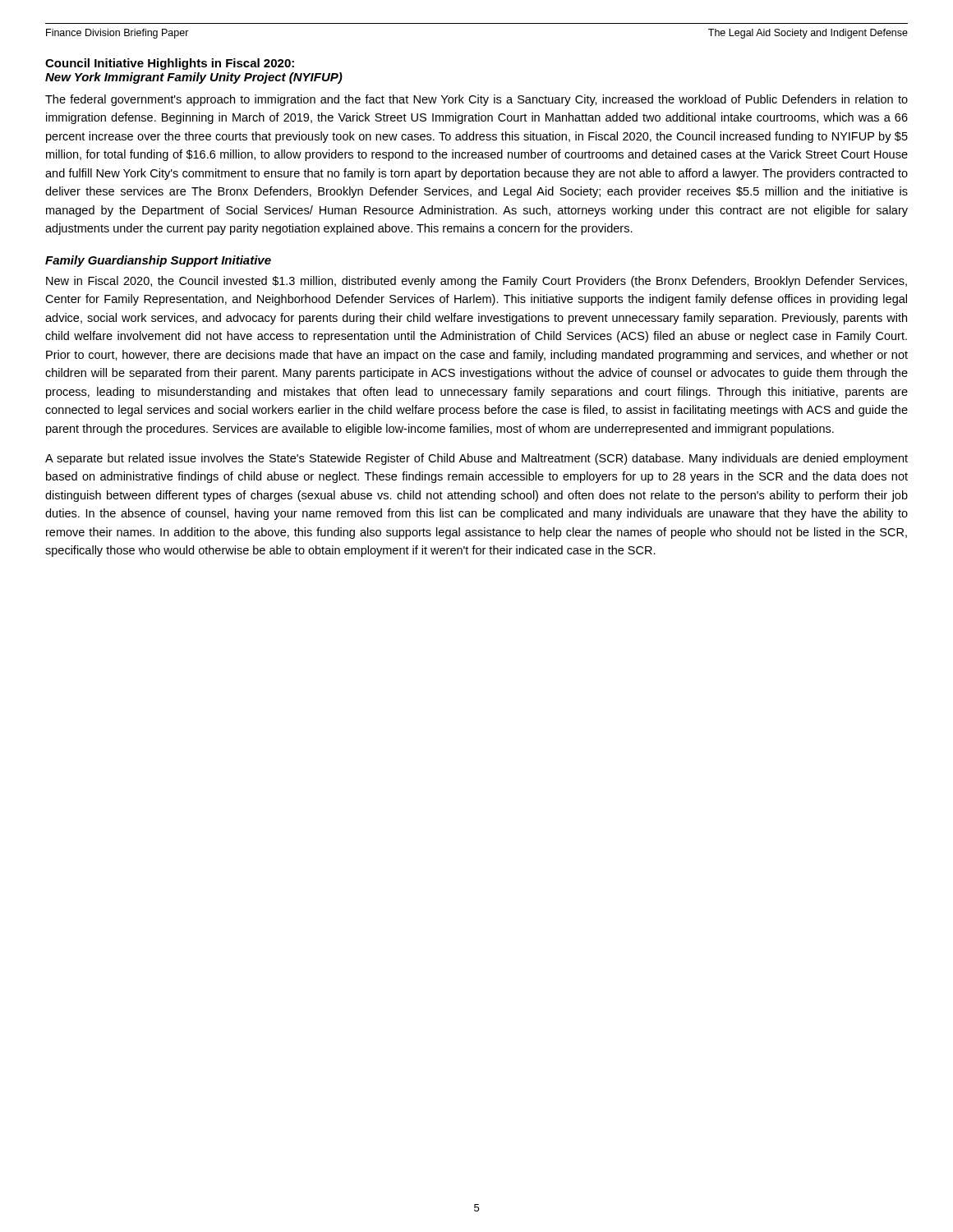Find the block on this page that starts "A separate but related issue involves the"
This screenshot has width=953, height=1232.
(x=476, y=505)
